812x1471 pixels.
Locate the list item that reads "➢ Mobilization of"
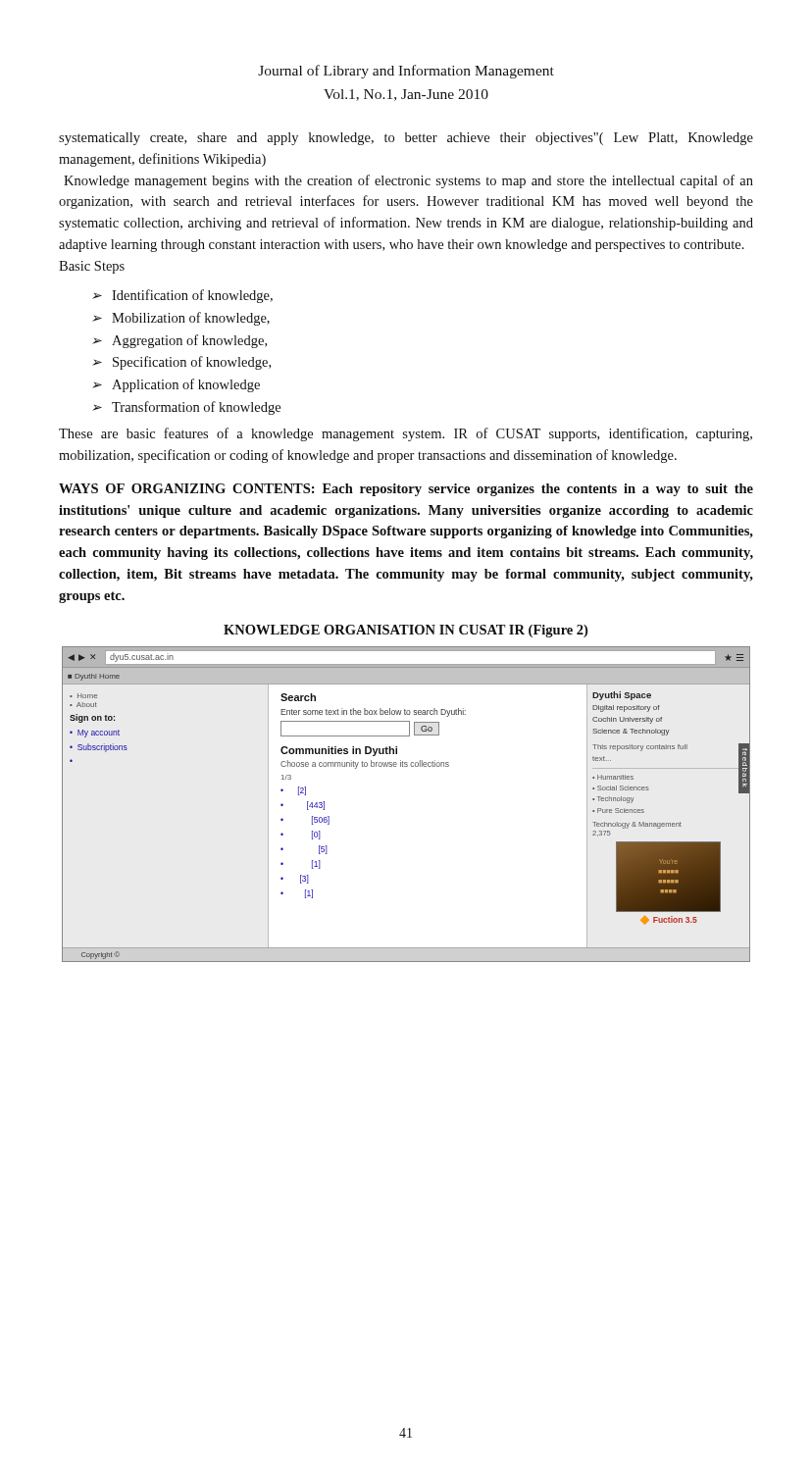tap(180, 318)
